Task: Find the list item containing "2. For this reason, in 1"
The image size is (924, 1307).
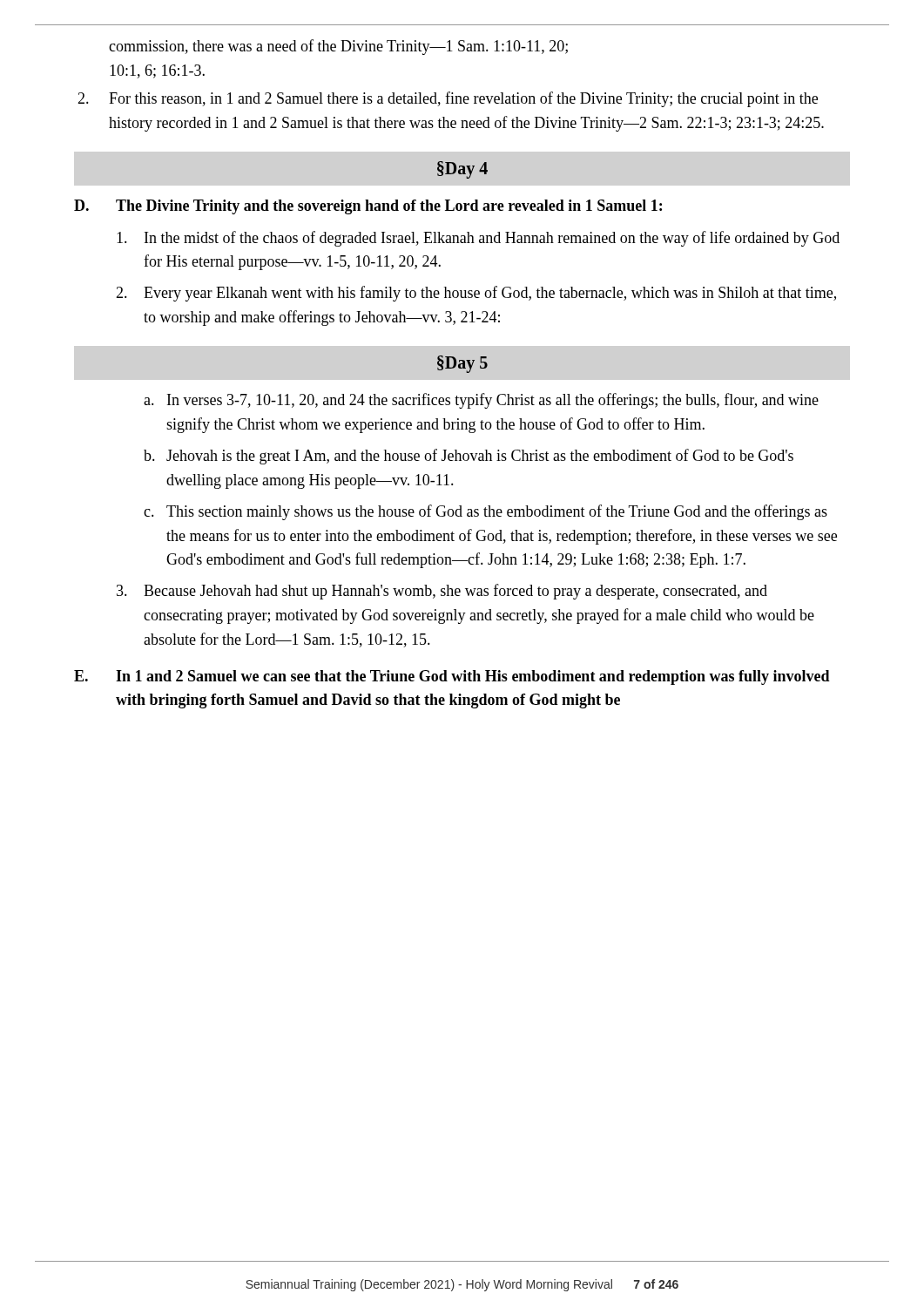Action: (464, 111)
